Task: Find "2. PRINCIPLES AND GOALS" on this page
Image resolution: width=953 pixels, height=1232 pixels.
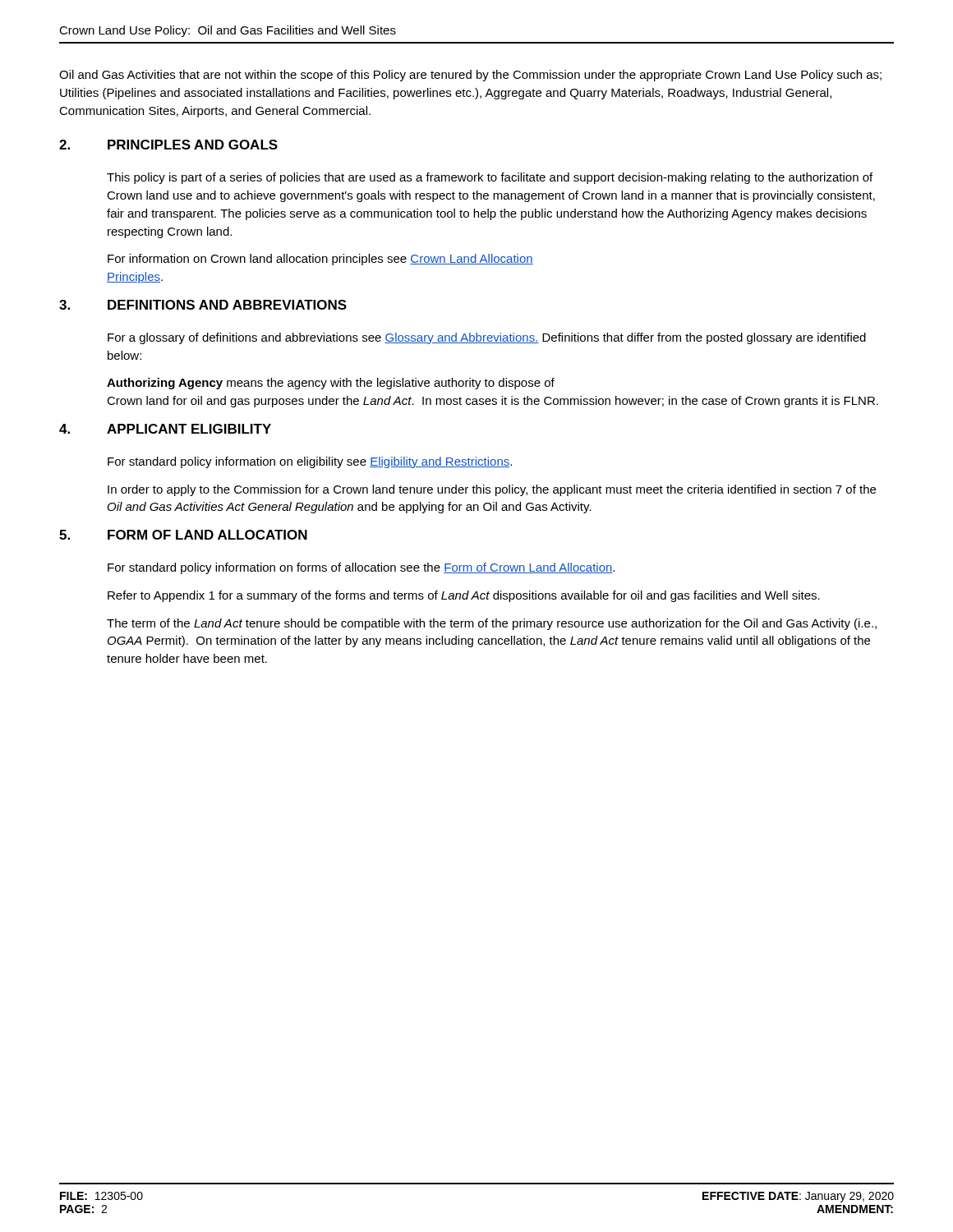Action: pyautogui.click(x=168, y=146)
